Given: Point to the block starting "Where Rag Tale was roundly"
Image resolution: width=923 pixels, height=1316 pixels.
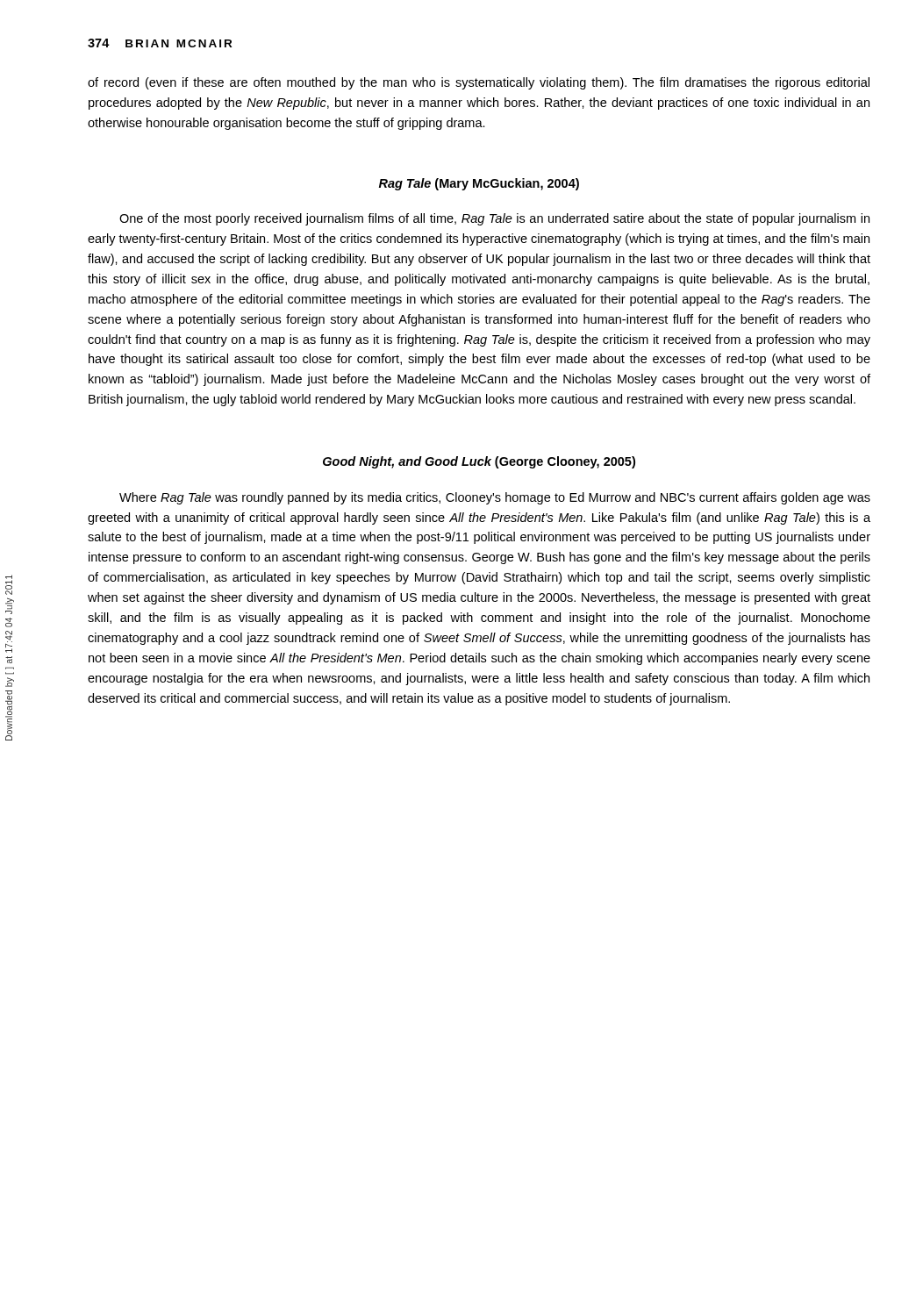Looking at the screenshot, I should pyautogui.click(x=479, y=598).
